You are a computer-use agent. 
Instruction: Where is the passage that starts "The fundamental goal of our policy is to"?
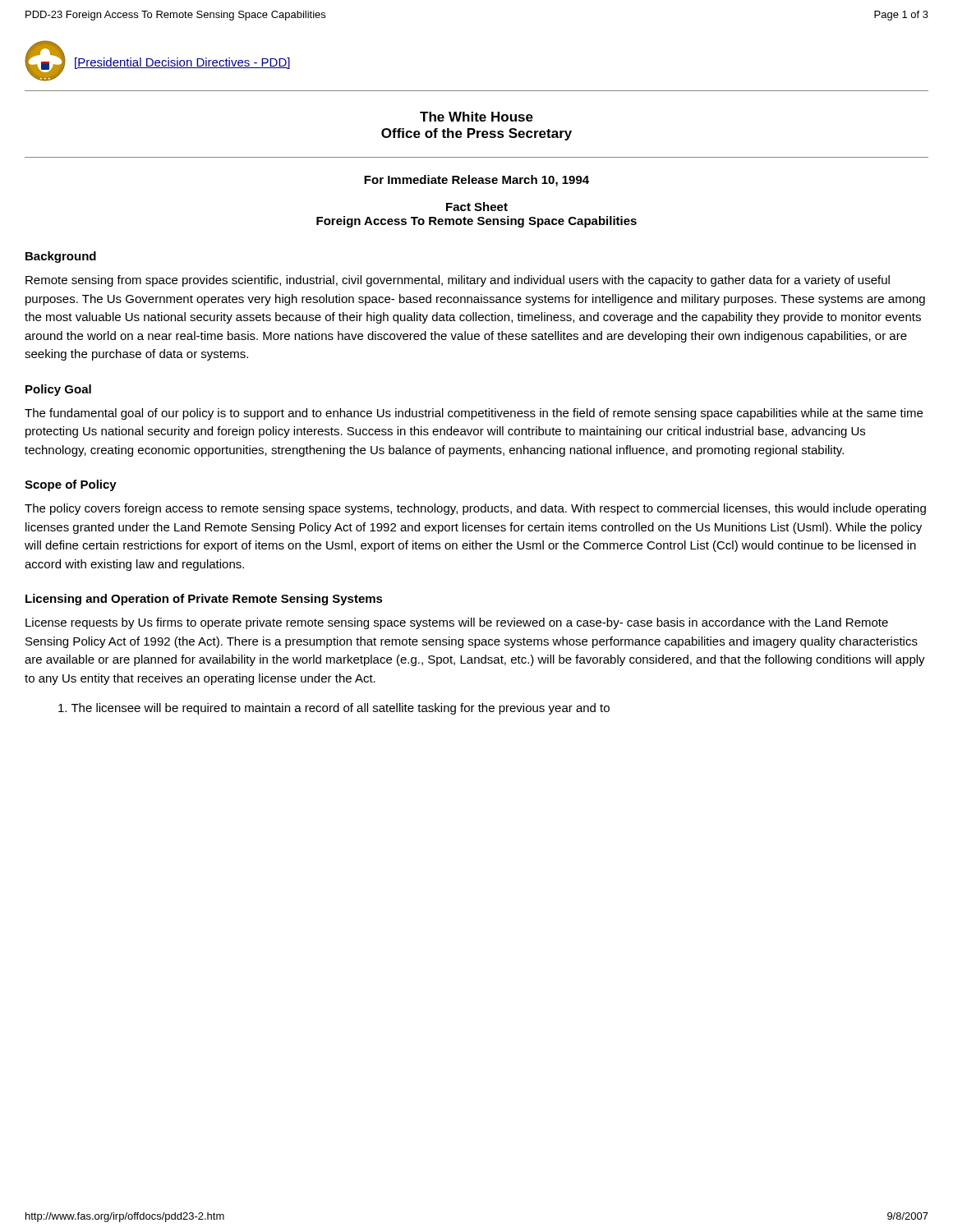click(474, 431)
